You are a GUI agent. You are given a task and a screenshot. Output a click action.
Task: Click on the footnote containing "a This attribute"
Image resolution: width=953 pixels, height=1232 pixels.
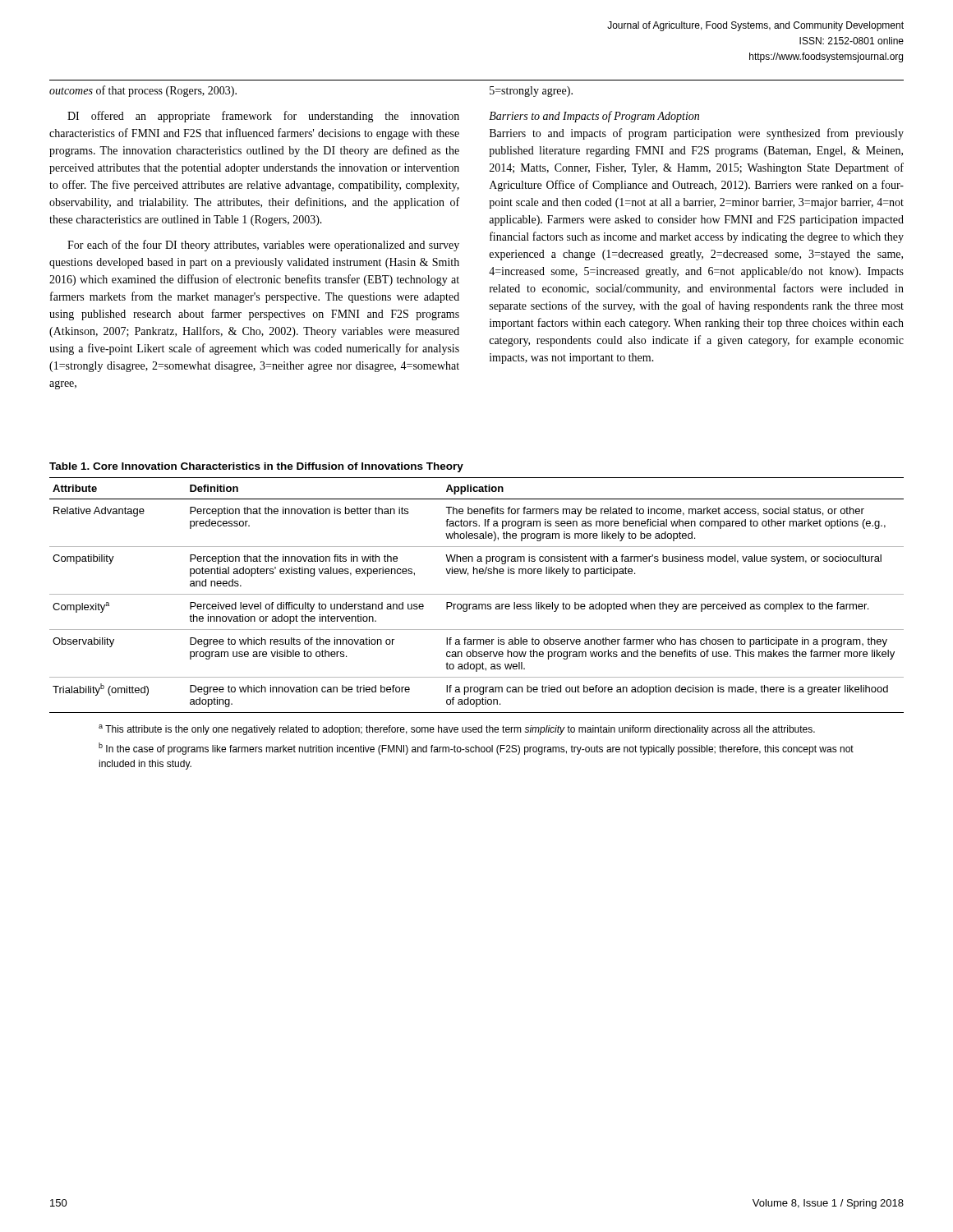[457, 729]
